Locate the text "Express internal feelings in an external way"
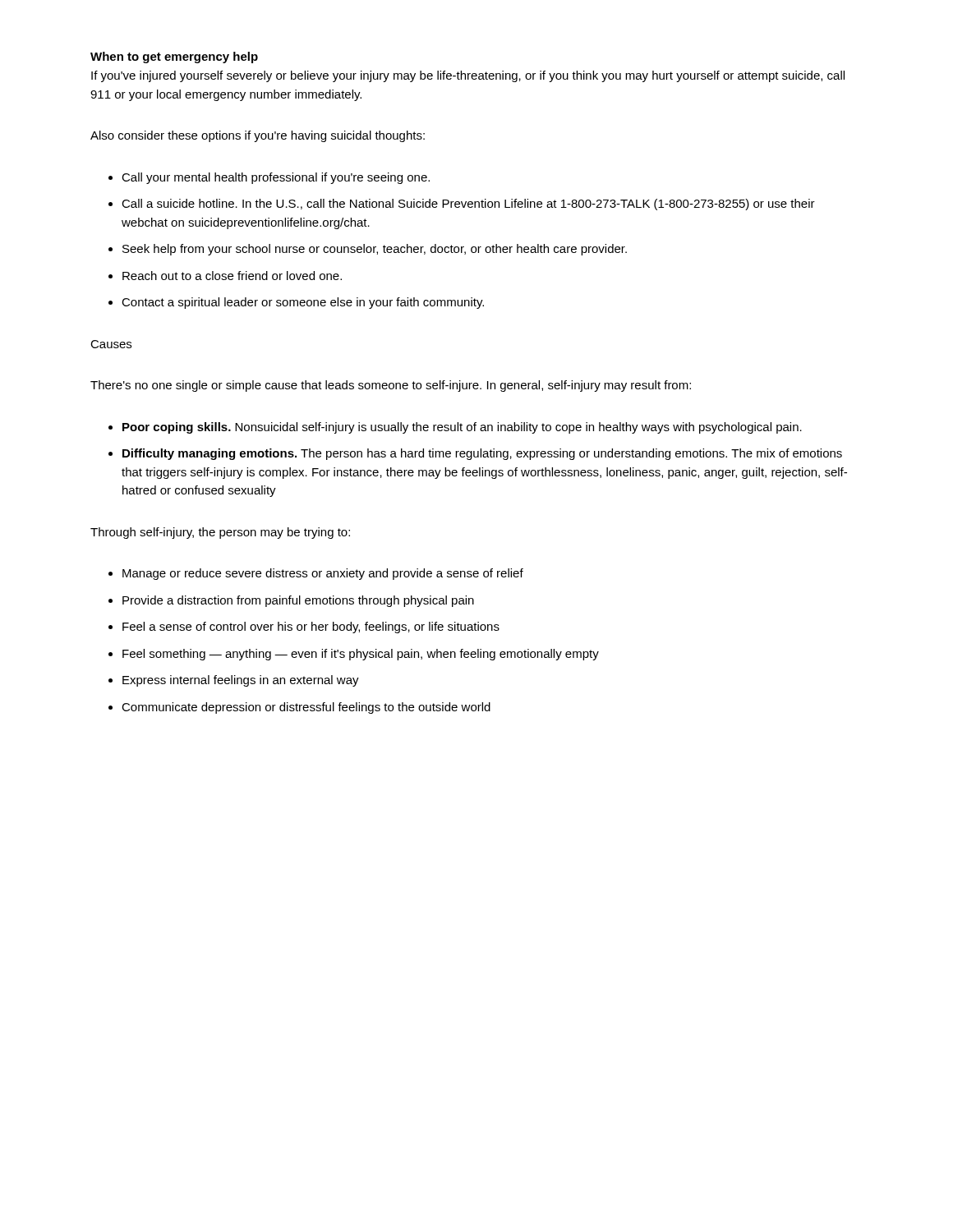The height and width of the screenshot is (1232, 953). pos(241,681)
